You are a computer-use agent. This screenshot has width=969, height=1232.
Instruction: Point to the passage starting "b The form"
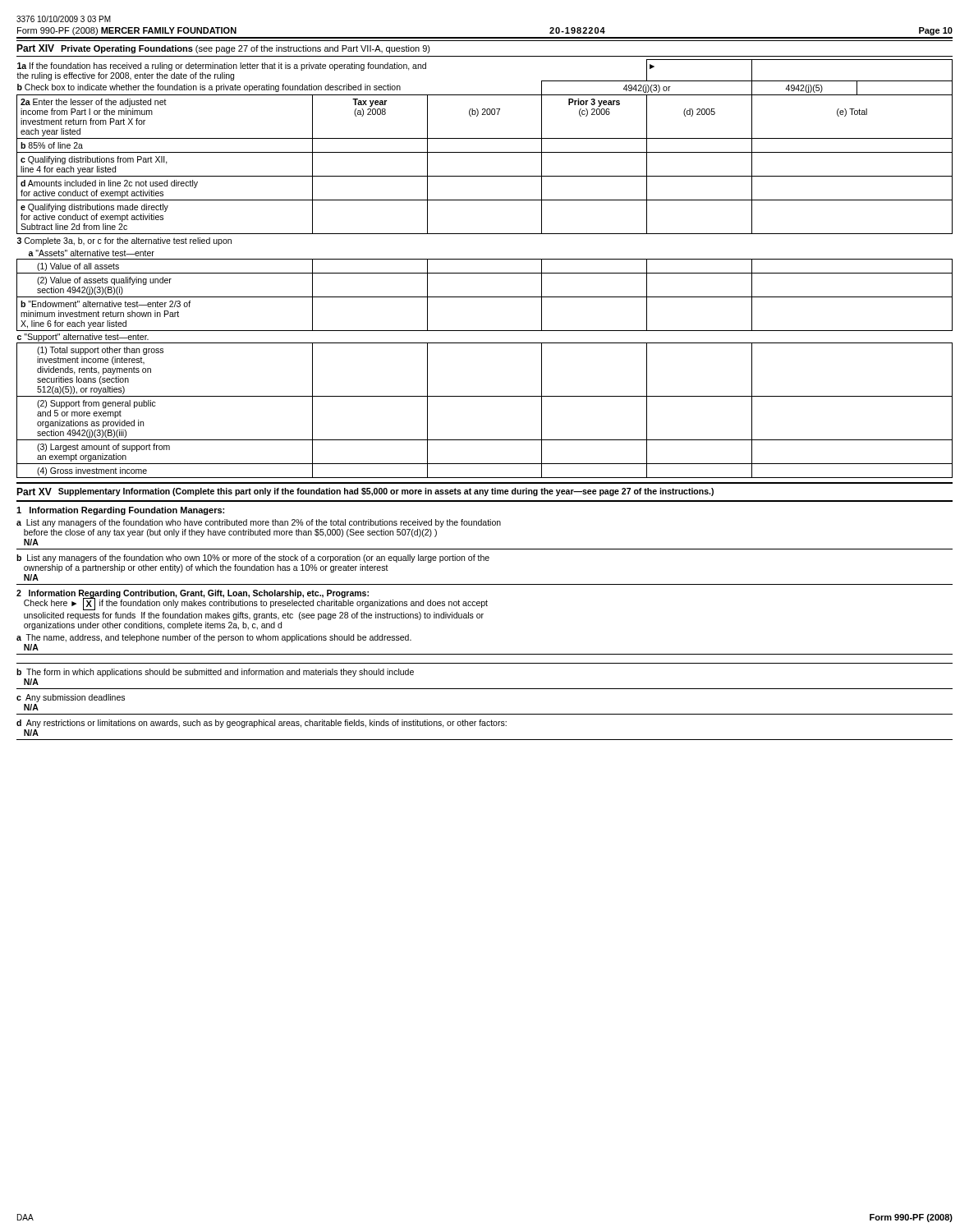click(x=484, y=678)
